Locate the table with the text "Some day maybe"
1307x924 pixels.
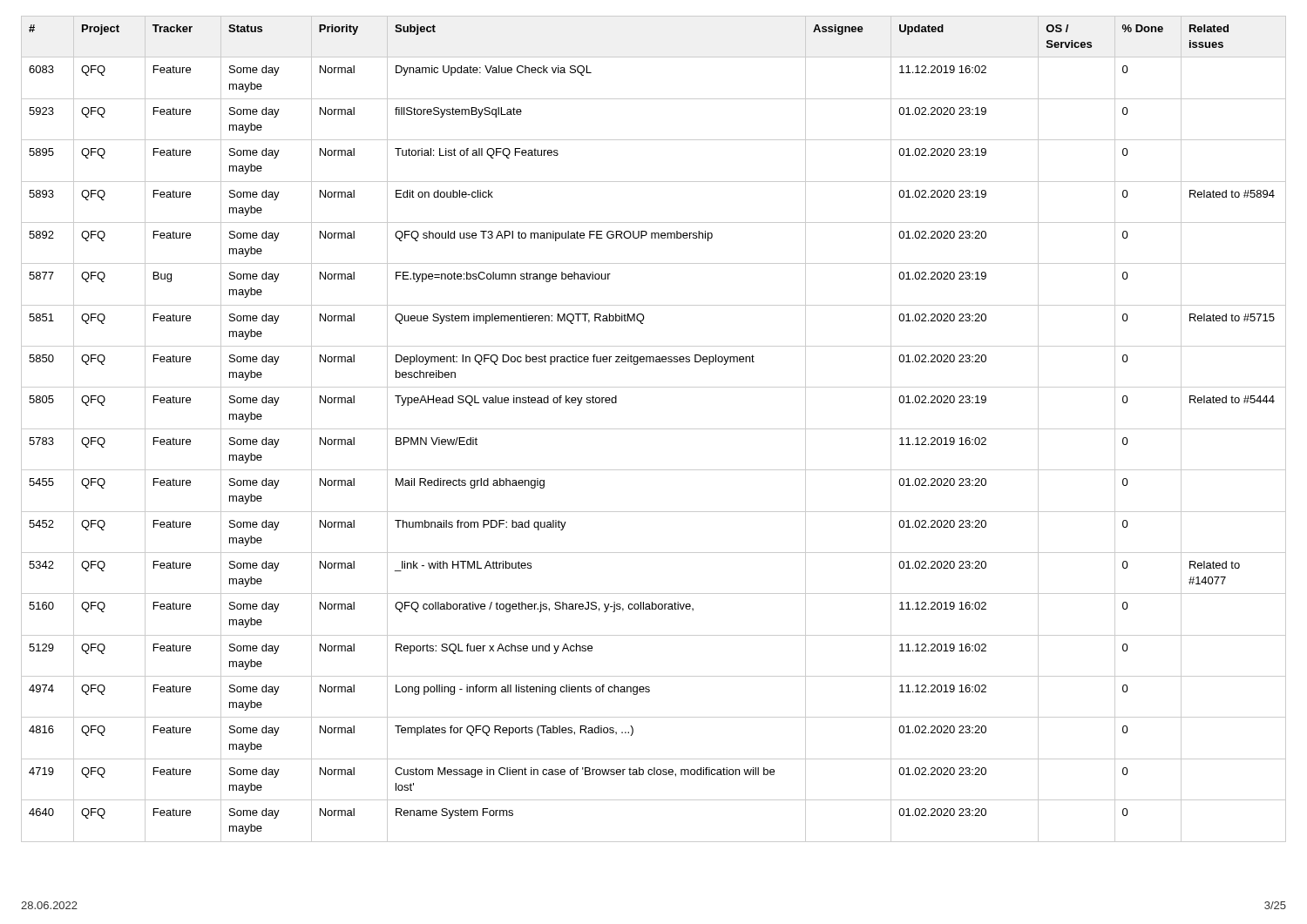[x=654, y=429]
